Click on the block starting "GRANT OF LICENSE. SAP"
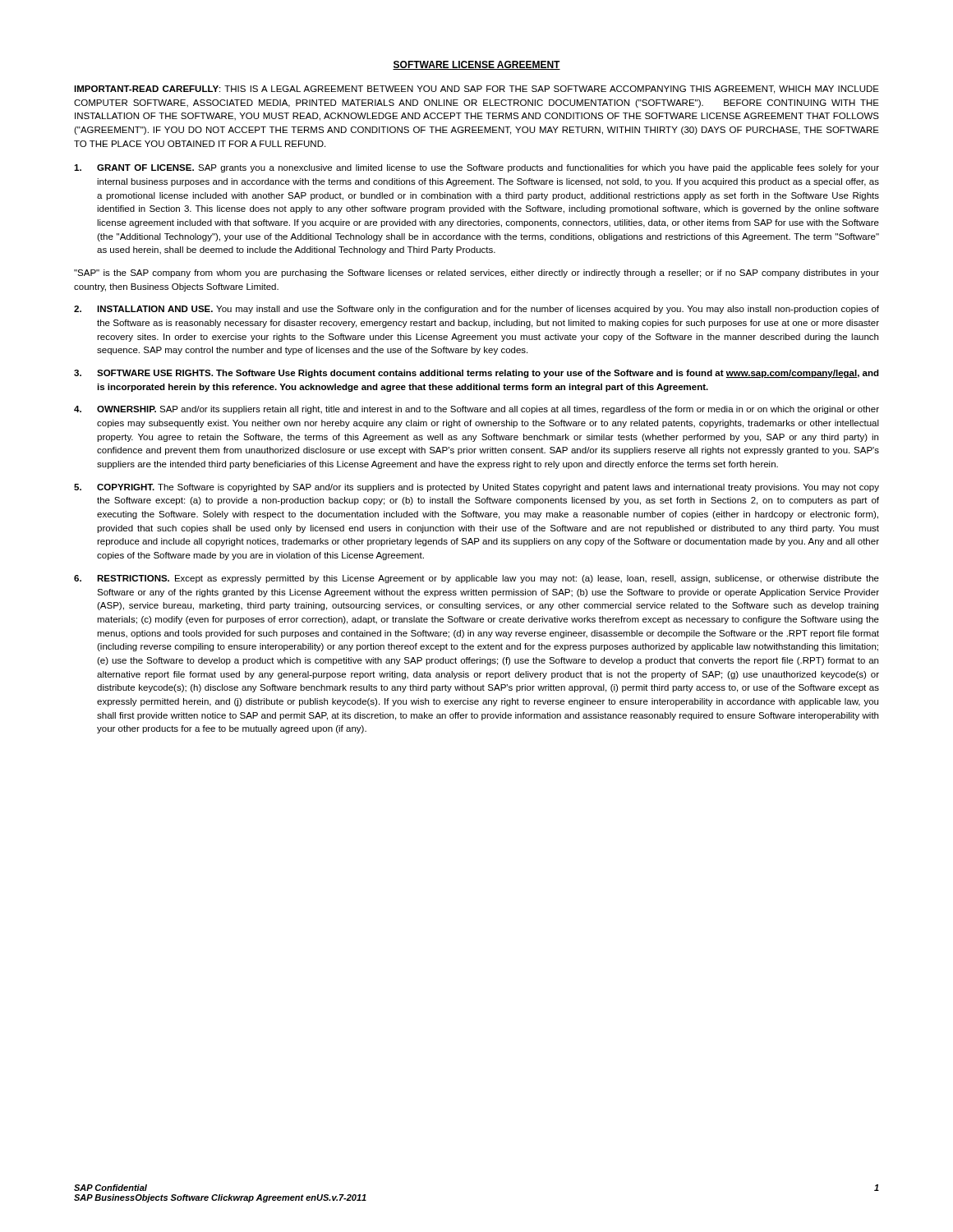 click(x=476, y=209)
